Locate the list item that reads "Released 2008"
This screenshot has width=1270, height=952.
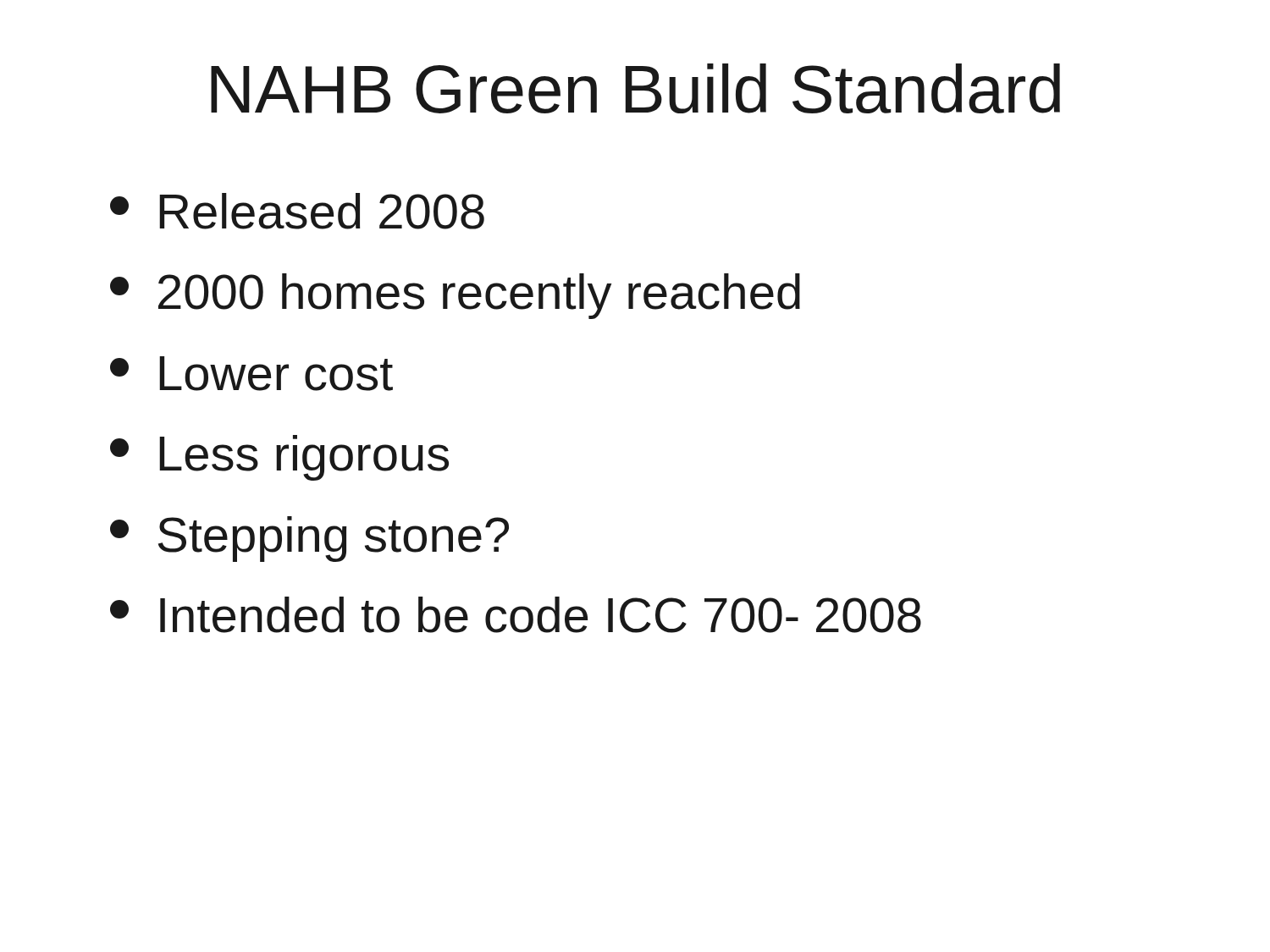point(298,211)
